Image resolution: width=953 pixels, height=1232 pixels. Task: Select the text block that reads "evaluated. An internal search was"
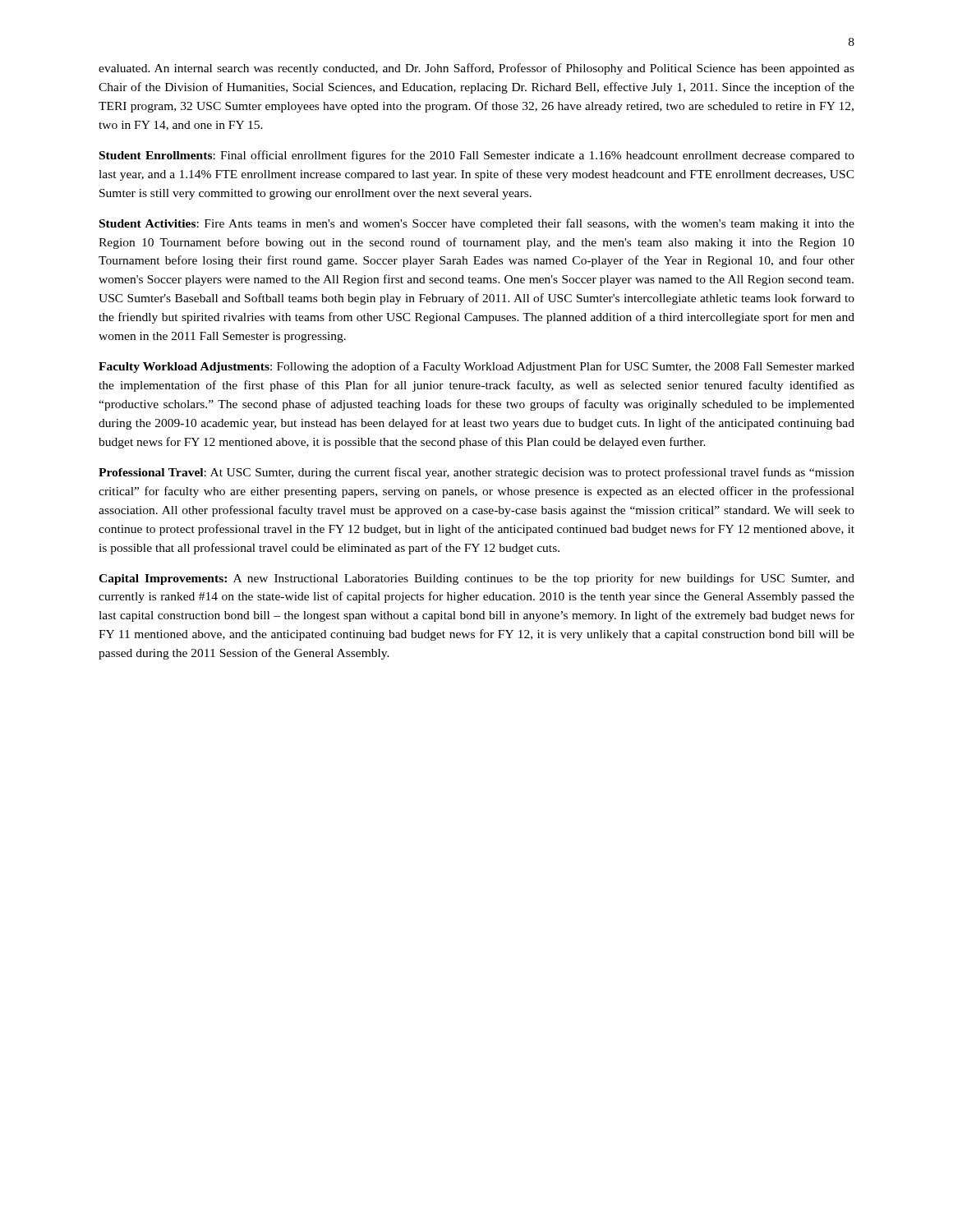476,96
